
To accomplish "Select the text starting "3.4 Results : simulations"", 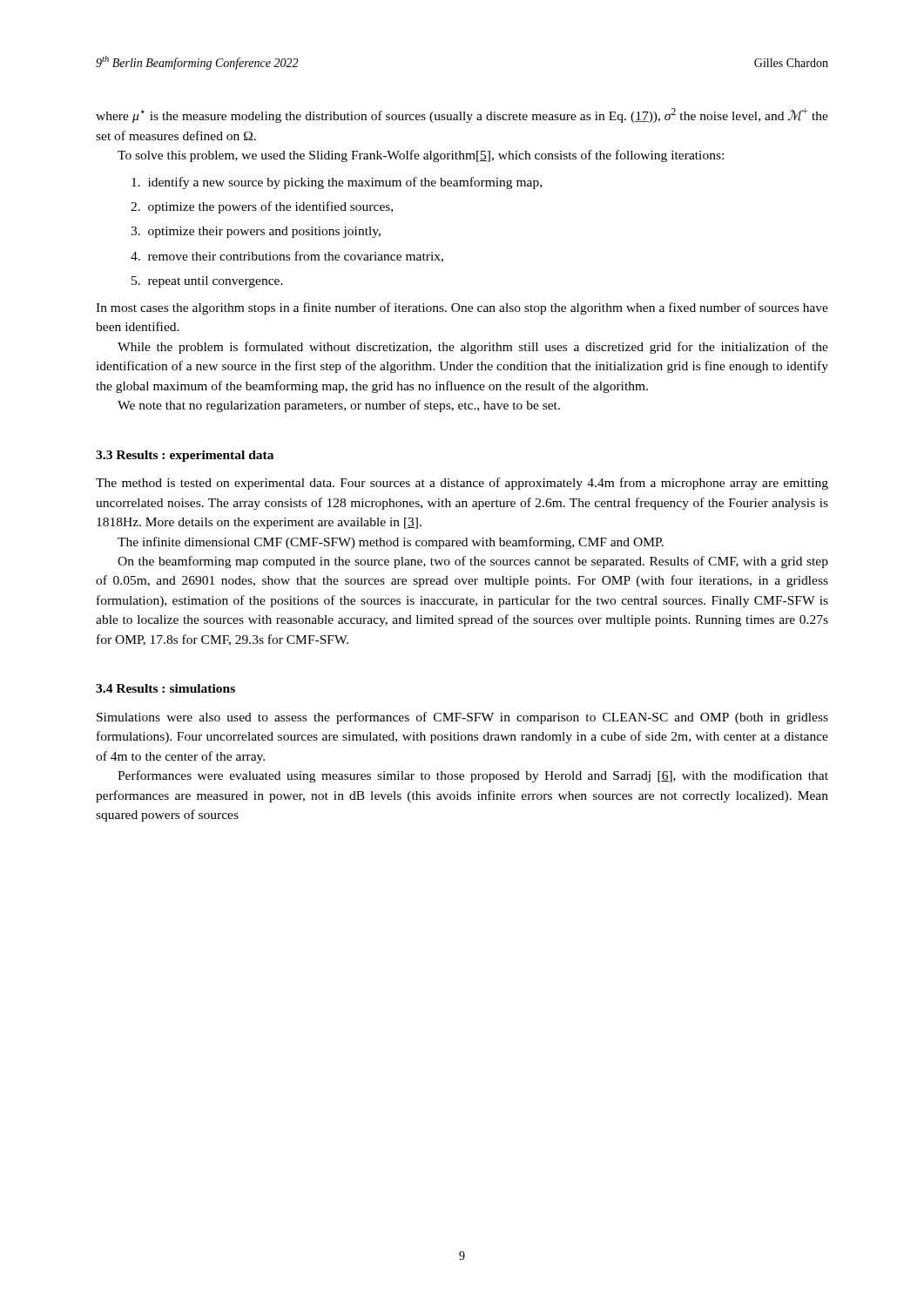I will pos(166,688).
